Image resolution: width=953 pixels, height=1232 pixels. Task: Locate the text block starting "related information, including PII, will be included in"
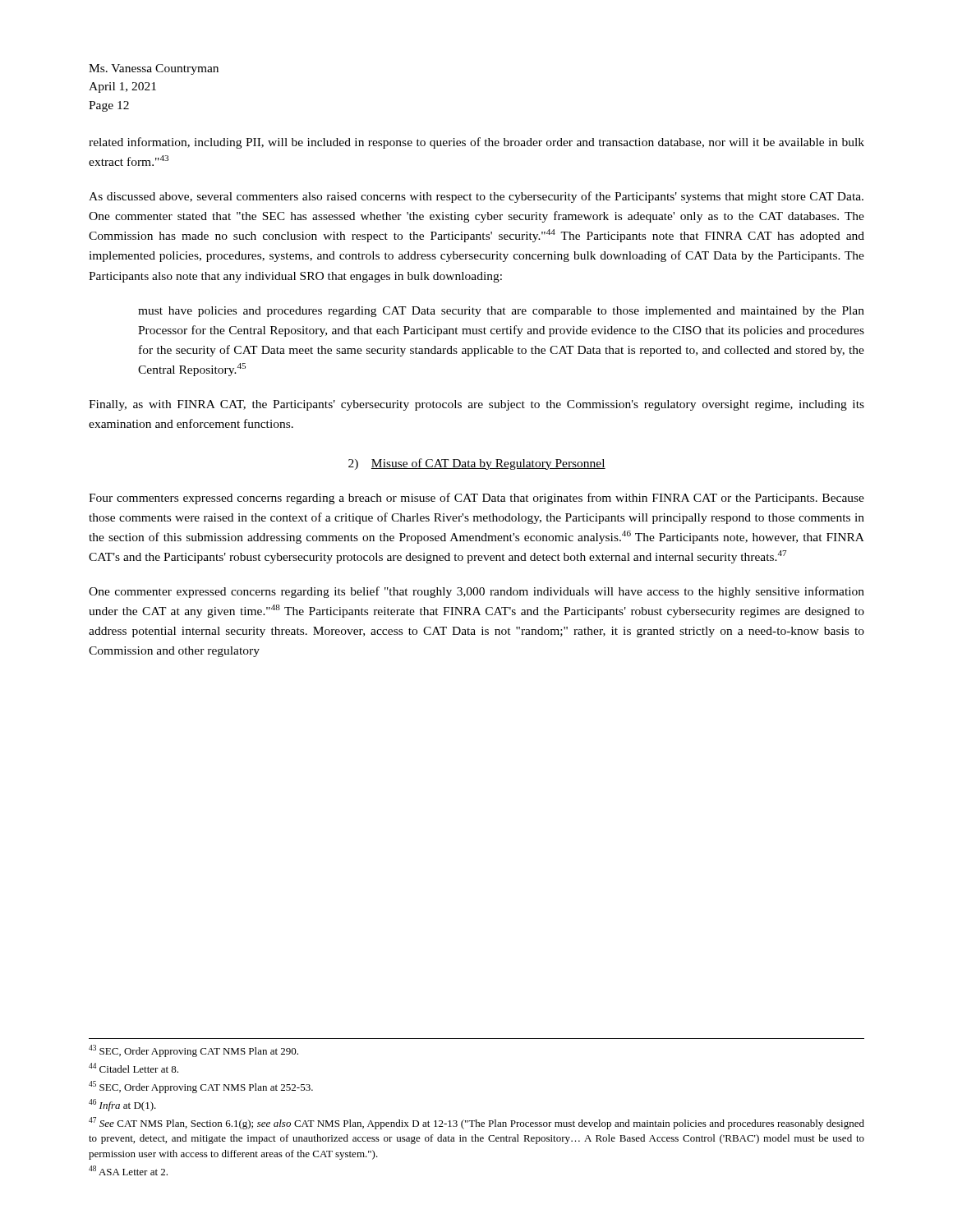pyautogui.click(x=476, y=152)
